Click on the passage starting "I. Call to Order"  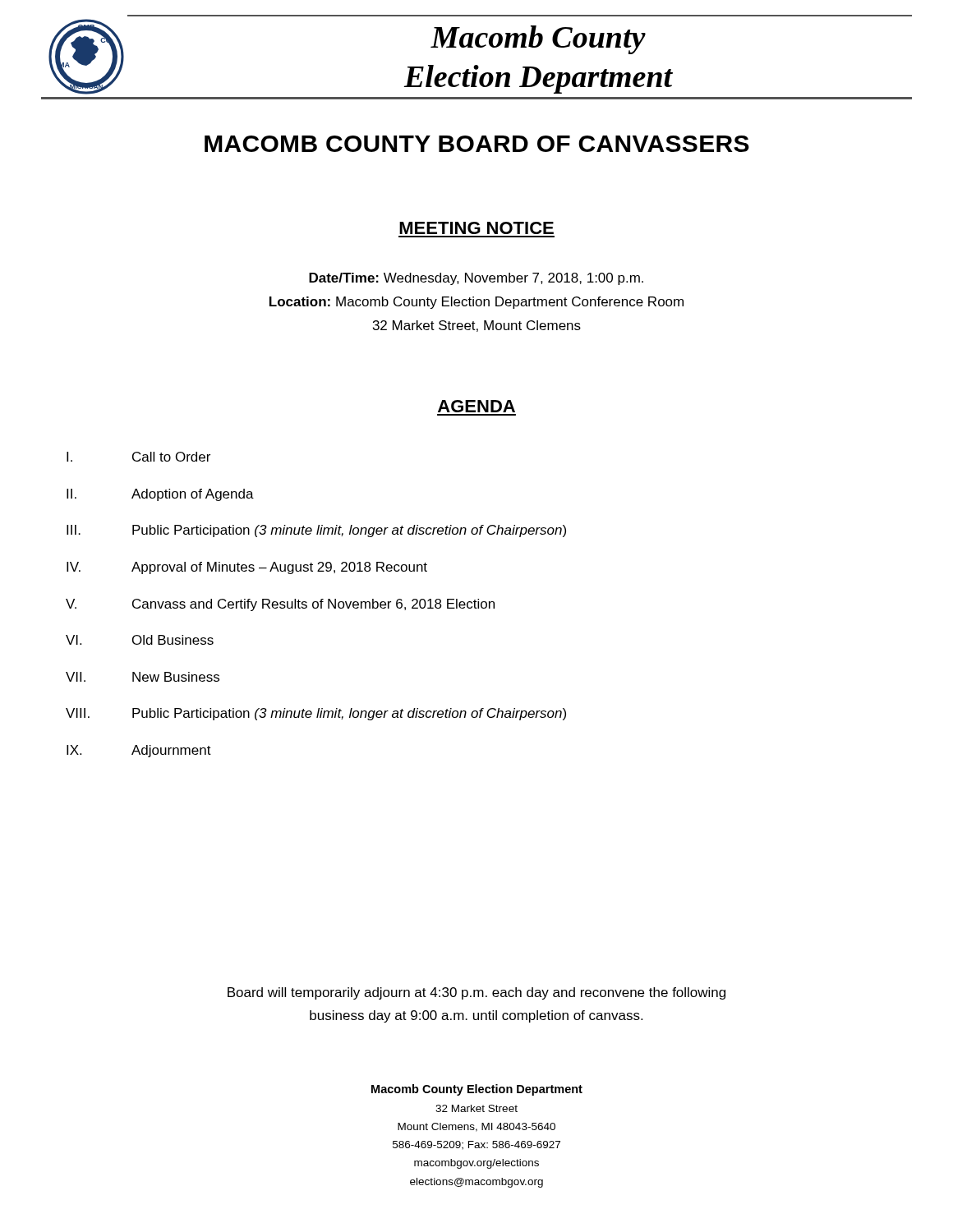pos(138,457)
